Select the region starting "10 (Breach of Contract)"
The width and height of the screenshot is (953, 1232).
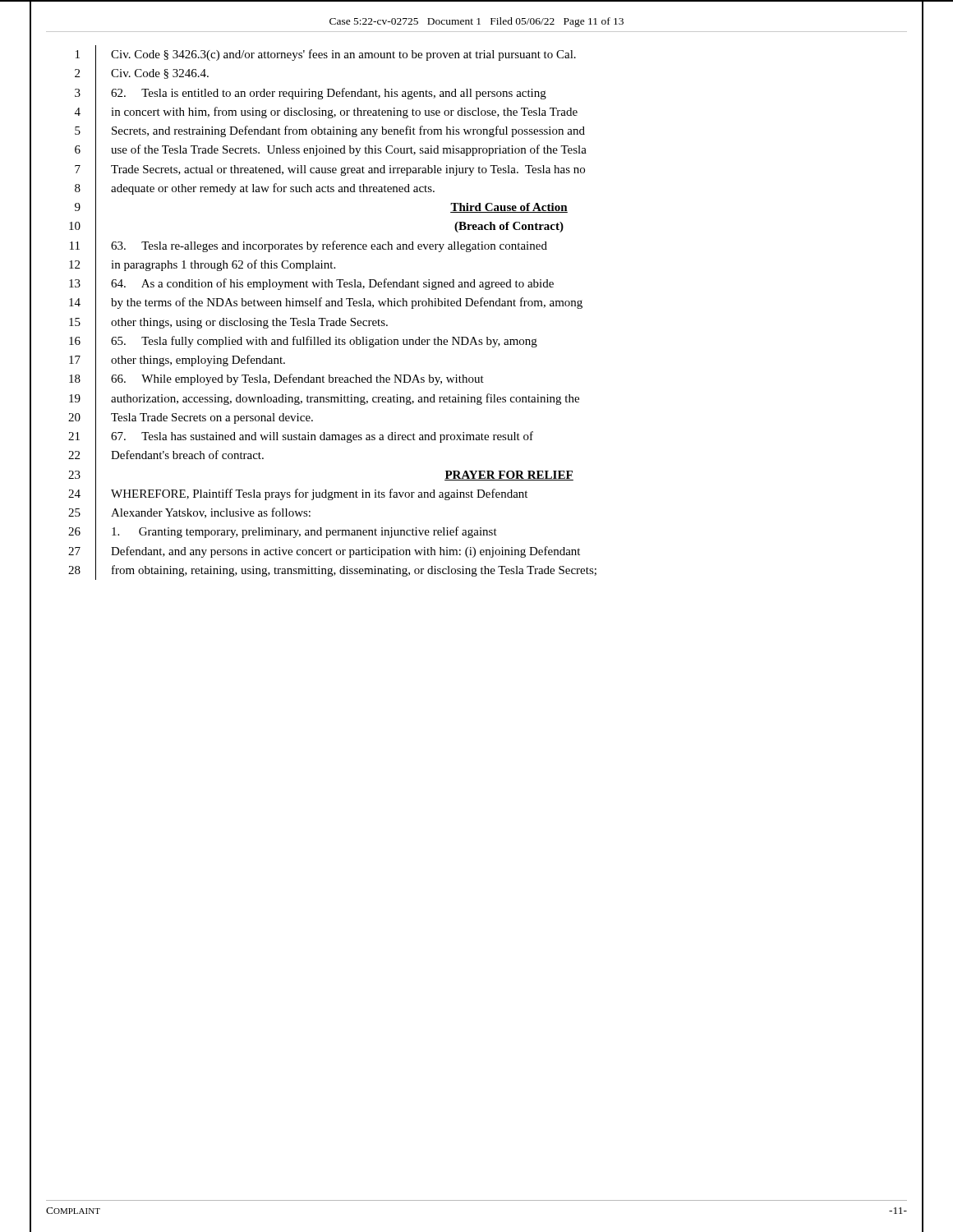click(x=476, y=227)
